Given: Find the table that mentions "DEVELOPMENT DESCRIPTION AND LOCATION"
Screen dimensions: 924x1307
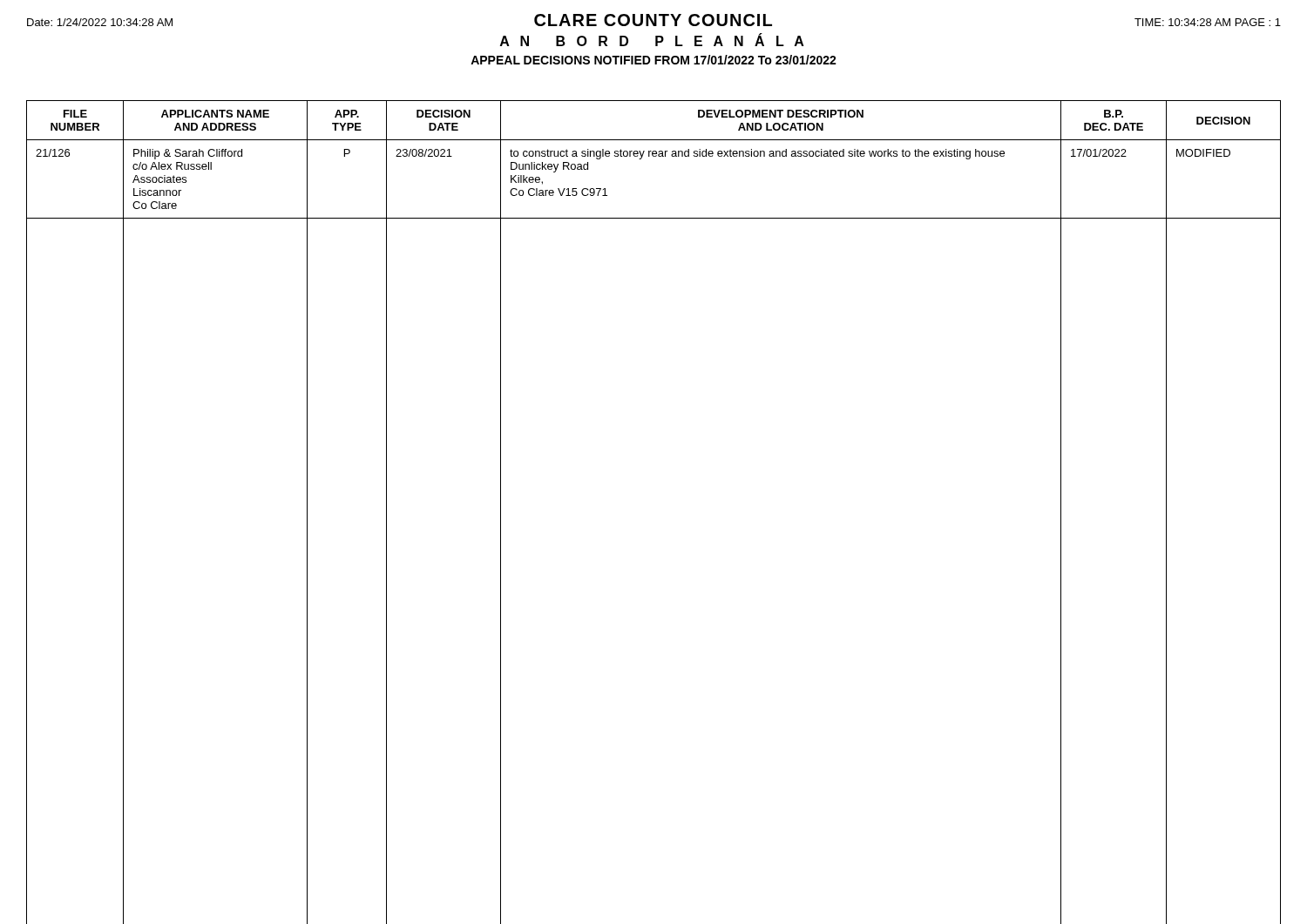Looking at the screenshot, I should tap(654, 512).
